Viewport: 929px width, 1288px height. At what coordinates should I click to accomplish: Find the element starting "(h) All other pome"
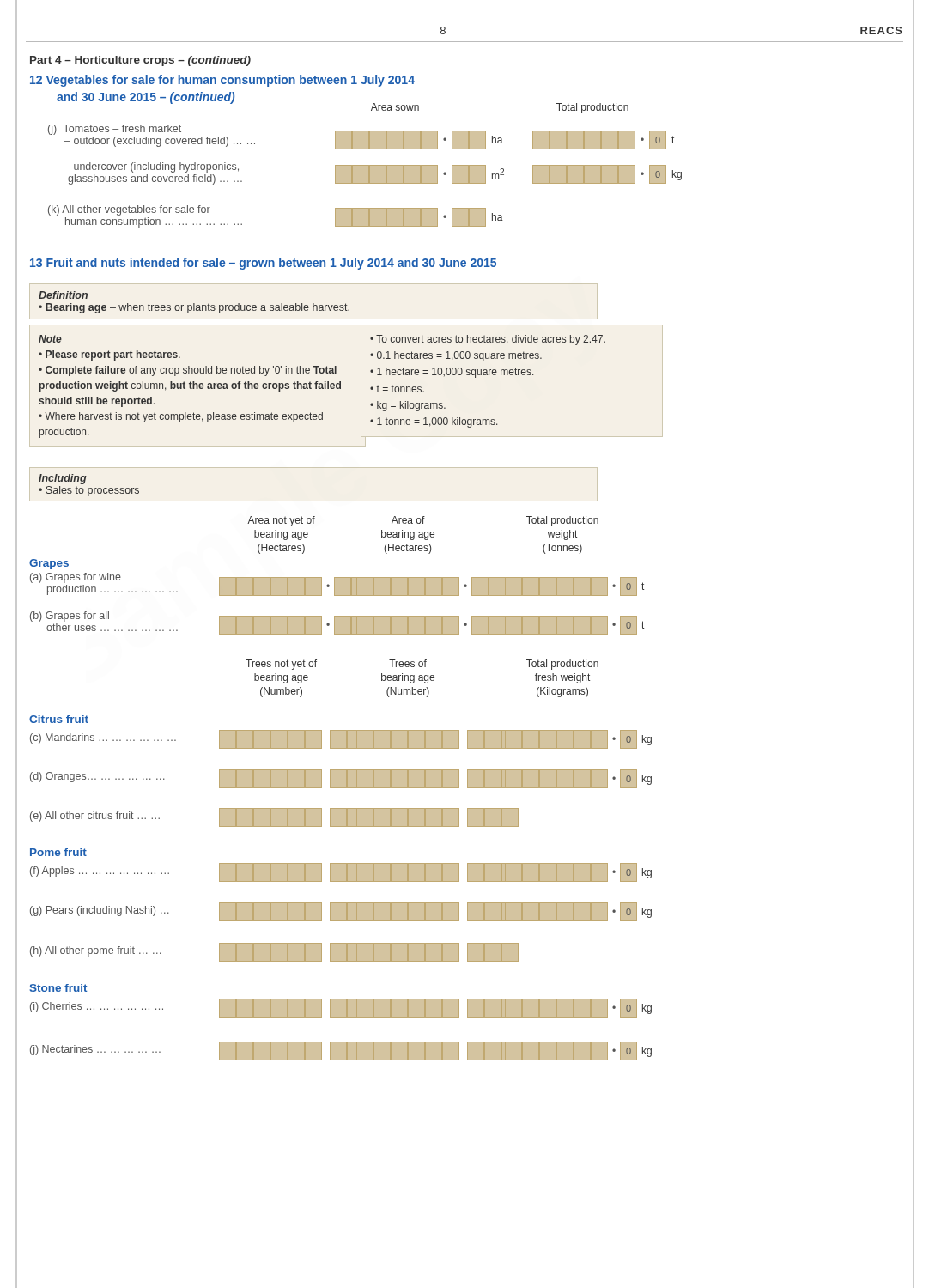(x=96, y=951)
